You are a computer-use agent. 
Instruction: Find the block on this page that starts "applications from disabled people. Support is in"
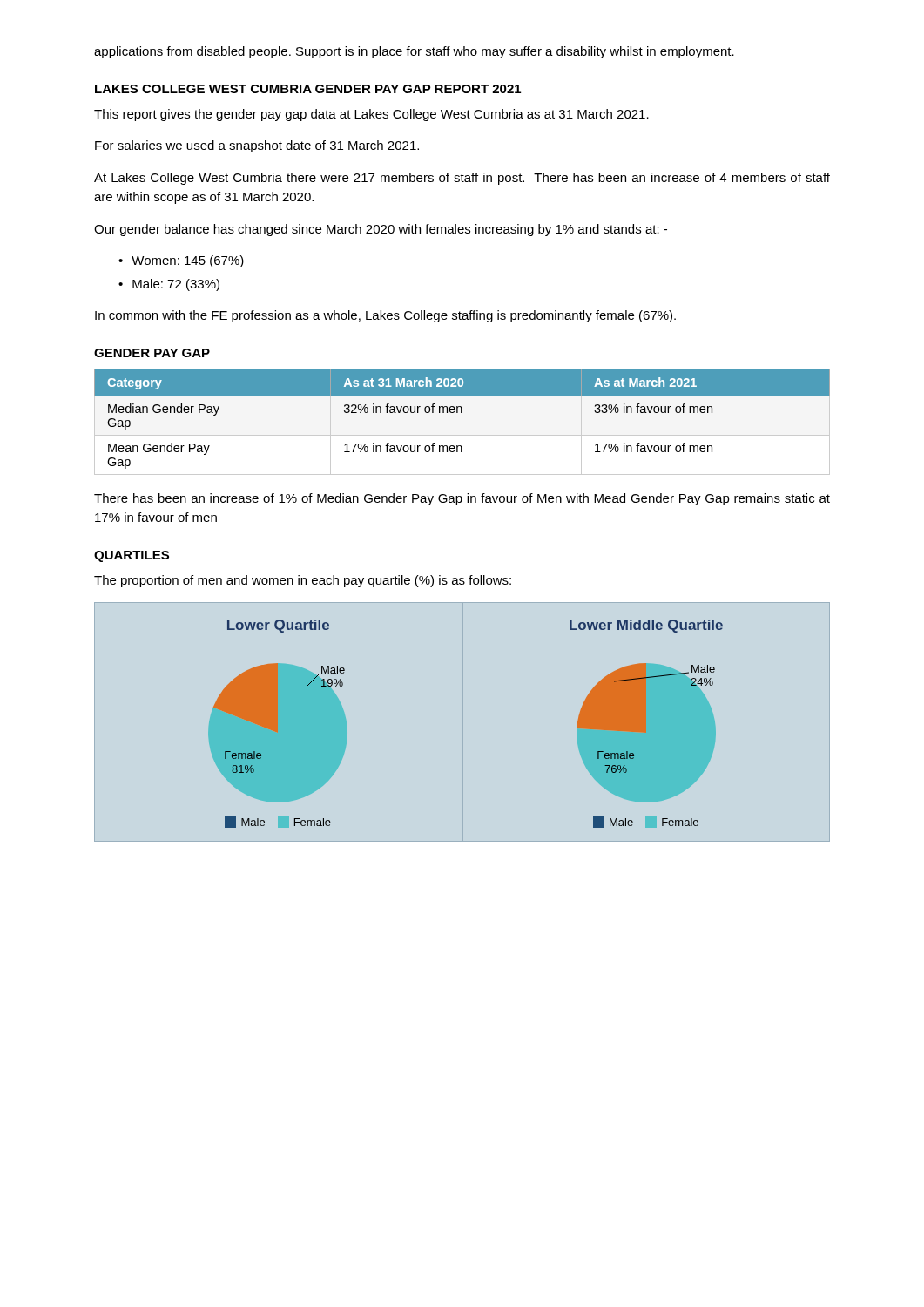pos(414,51)
